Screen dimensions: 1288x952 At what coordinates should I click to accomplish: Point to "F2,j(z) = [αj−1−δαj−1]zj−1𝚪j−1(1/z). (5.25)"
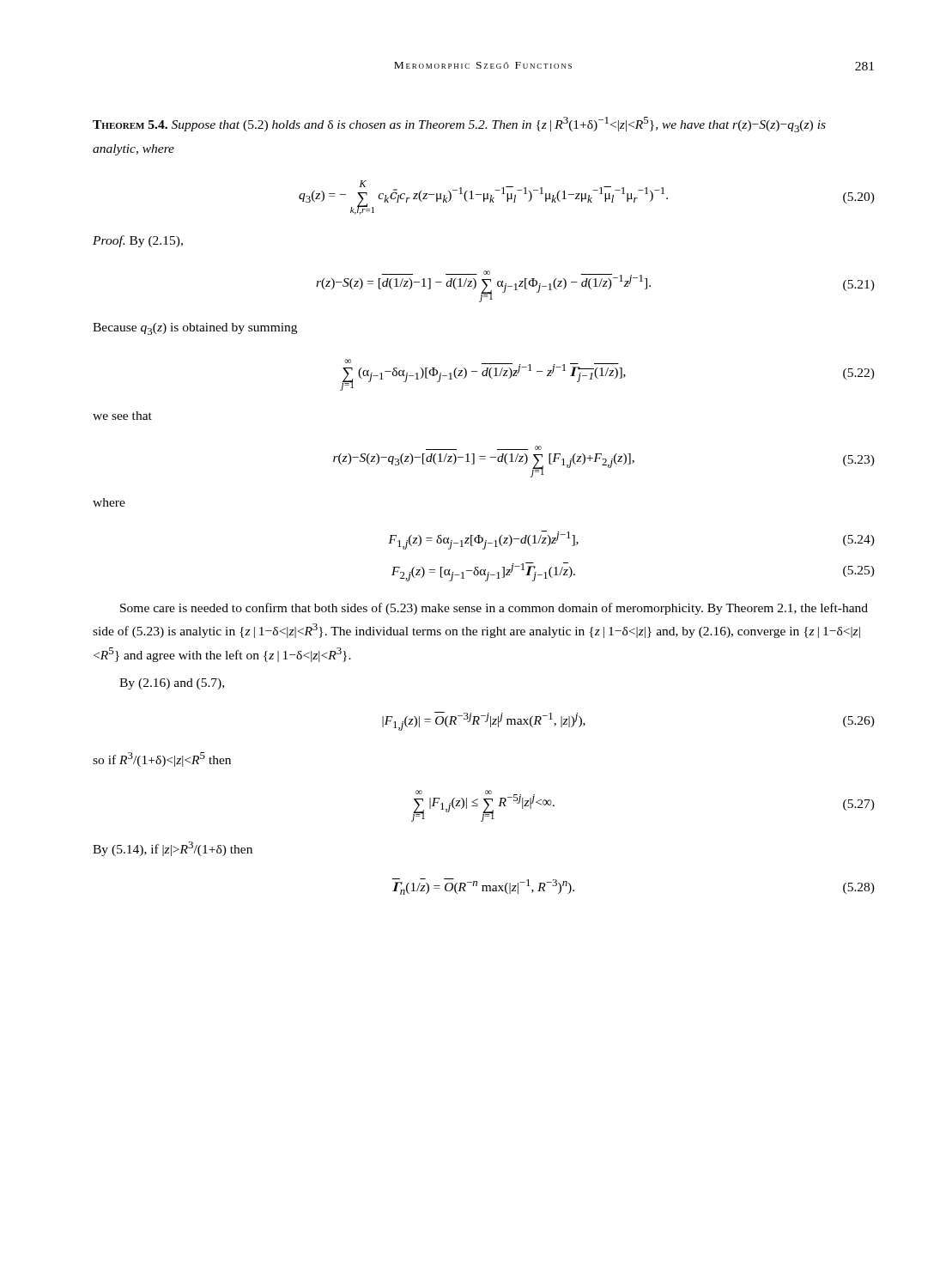(x=485, y=571)
